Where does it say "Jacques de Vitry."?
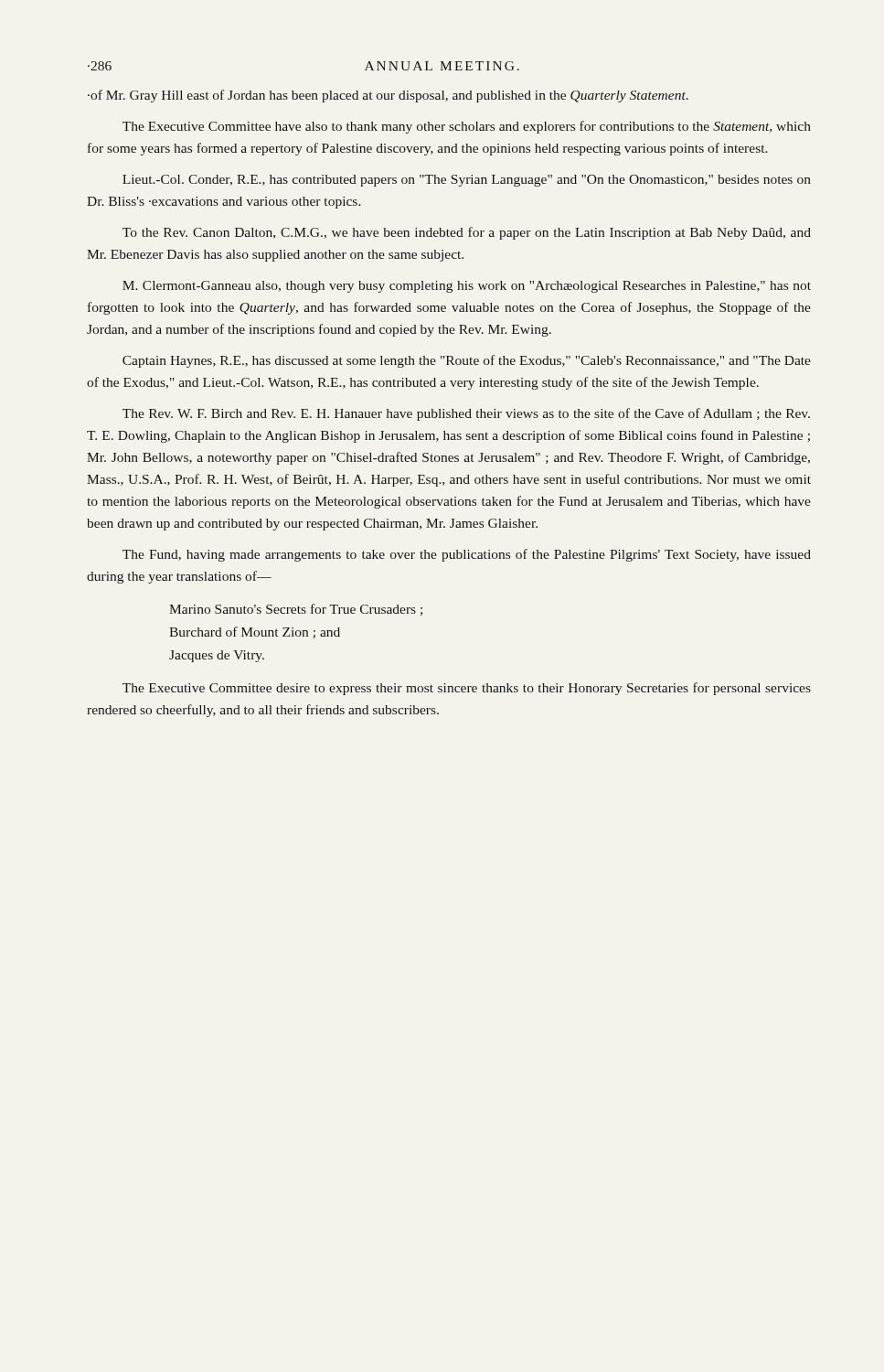884x1372 pixels. [x=217, y=655]
